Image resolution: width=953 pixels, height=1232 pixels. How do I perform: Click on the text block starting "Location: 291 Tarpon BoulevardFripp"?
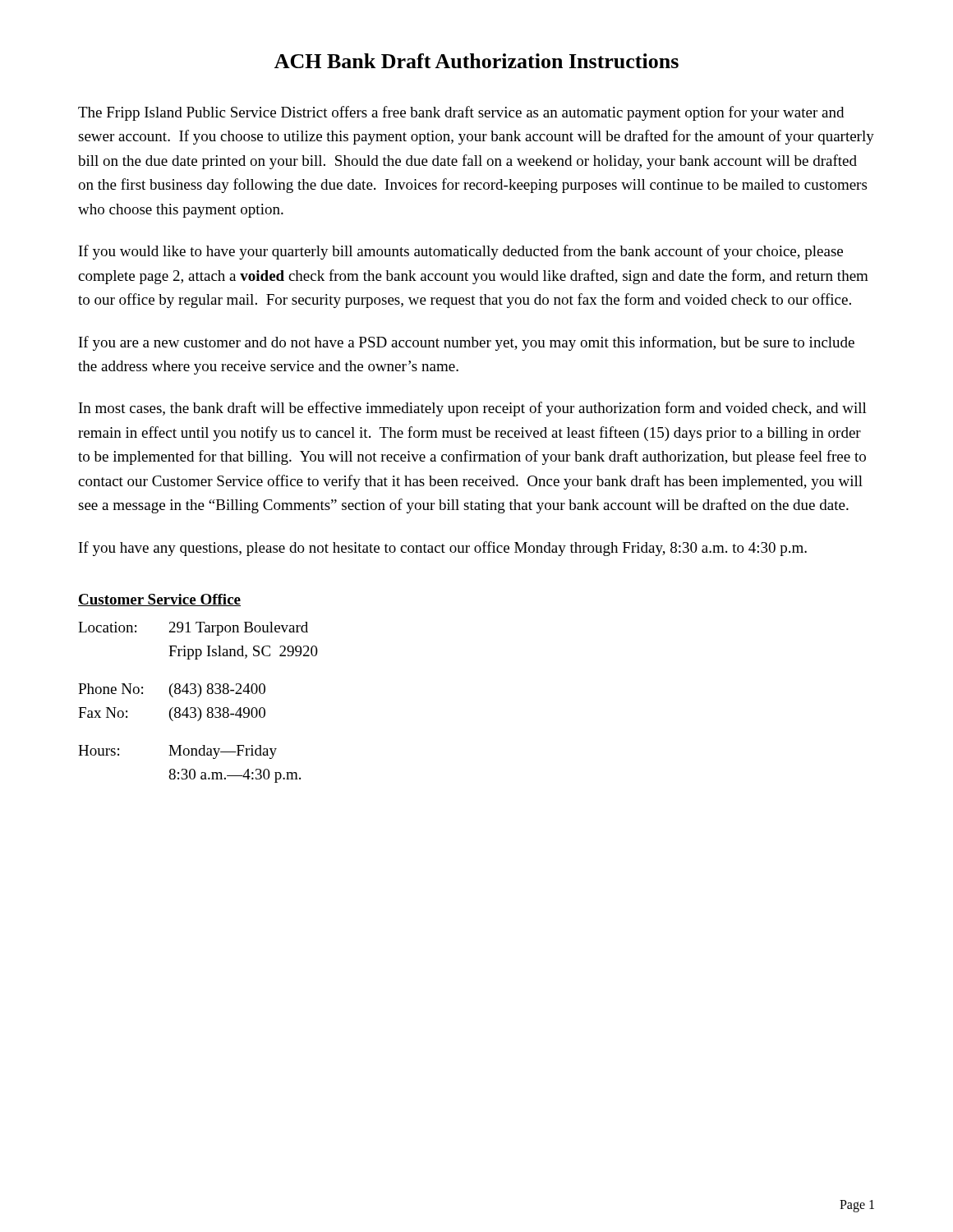110,629
